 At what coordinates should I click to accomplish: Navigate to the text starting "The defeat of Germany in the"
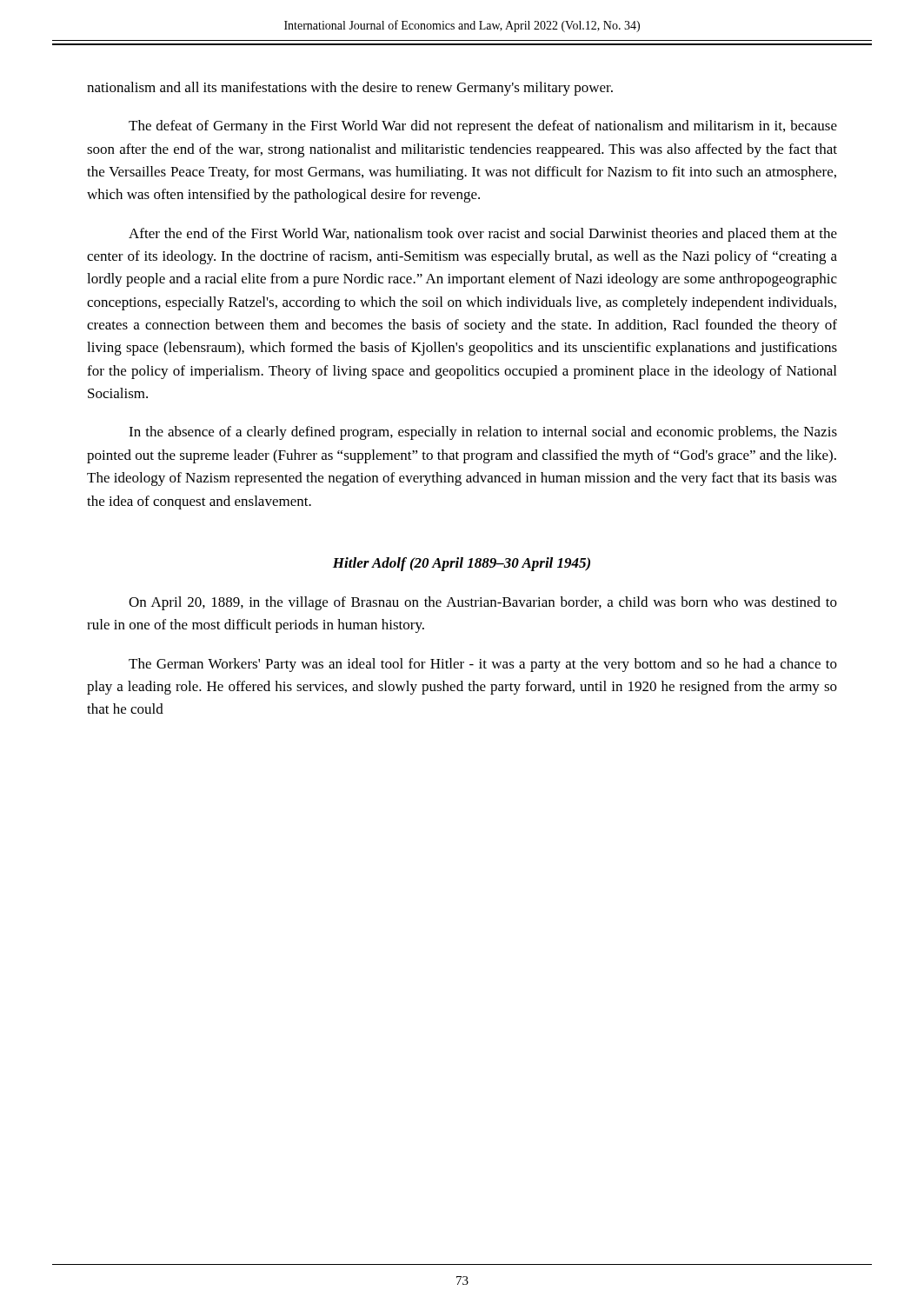click(x=462, y=160)
